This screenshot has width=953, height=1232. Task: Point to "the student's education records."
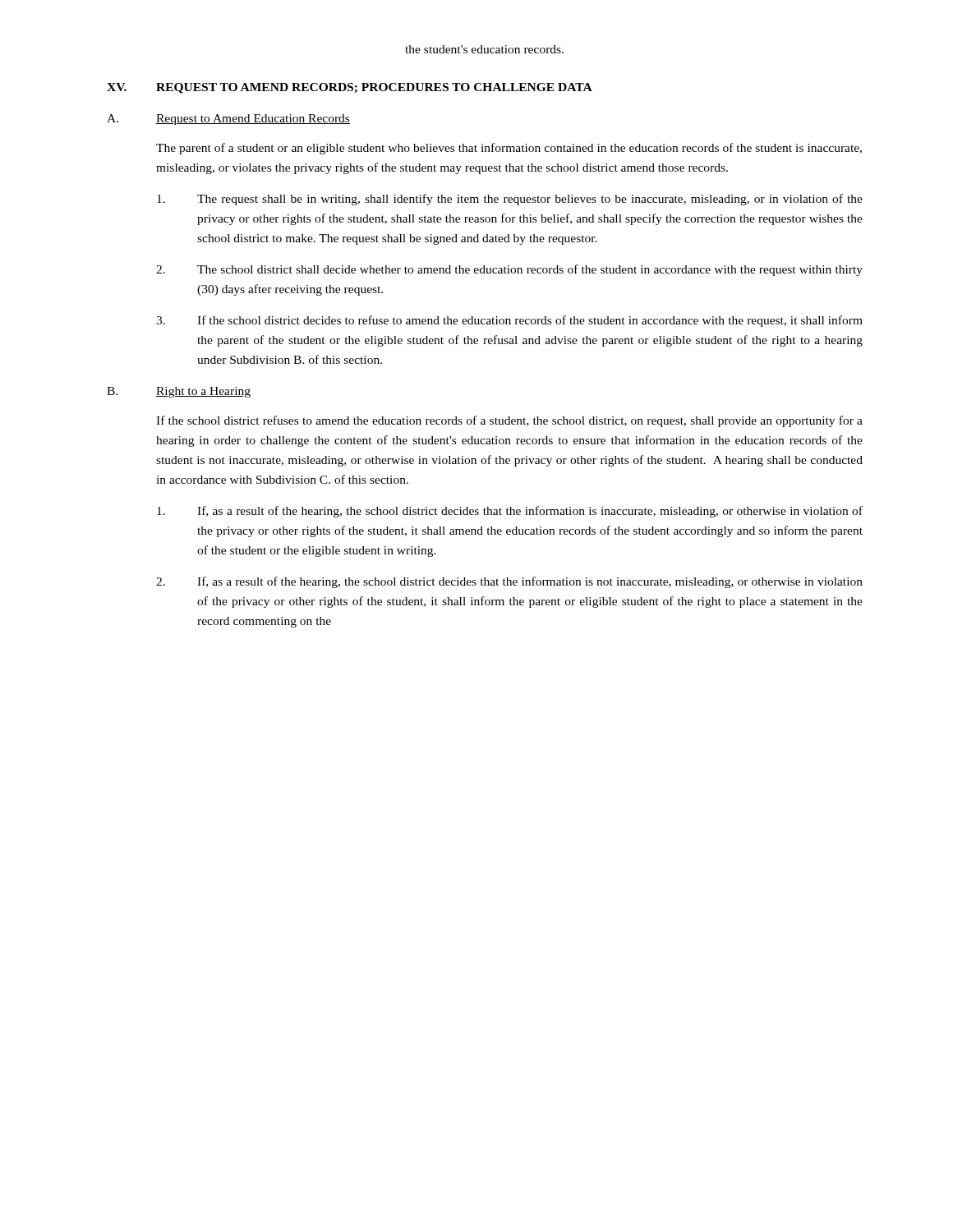click(x=485, y=49)
